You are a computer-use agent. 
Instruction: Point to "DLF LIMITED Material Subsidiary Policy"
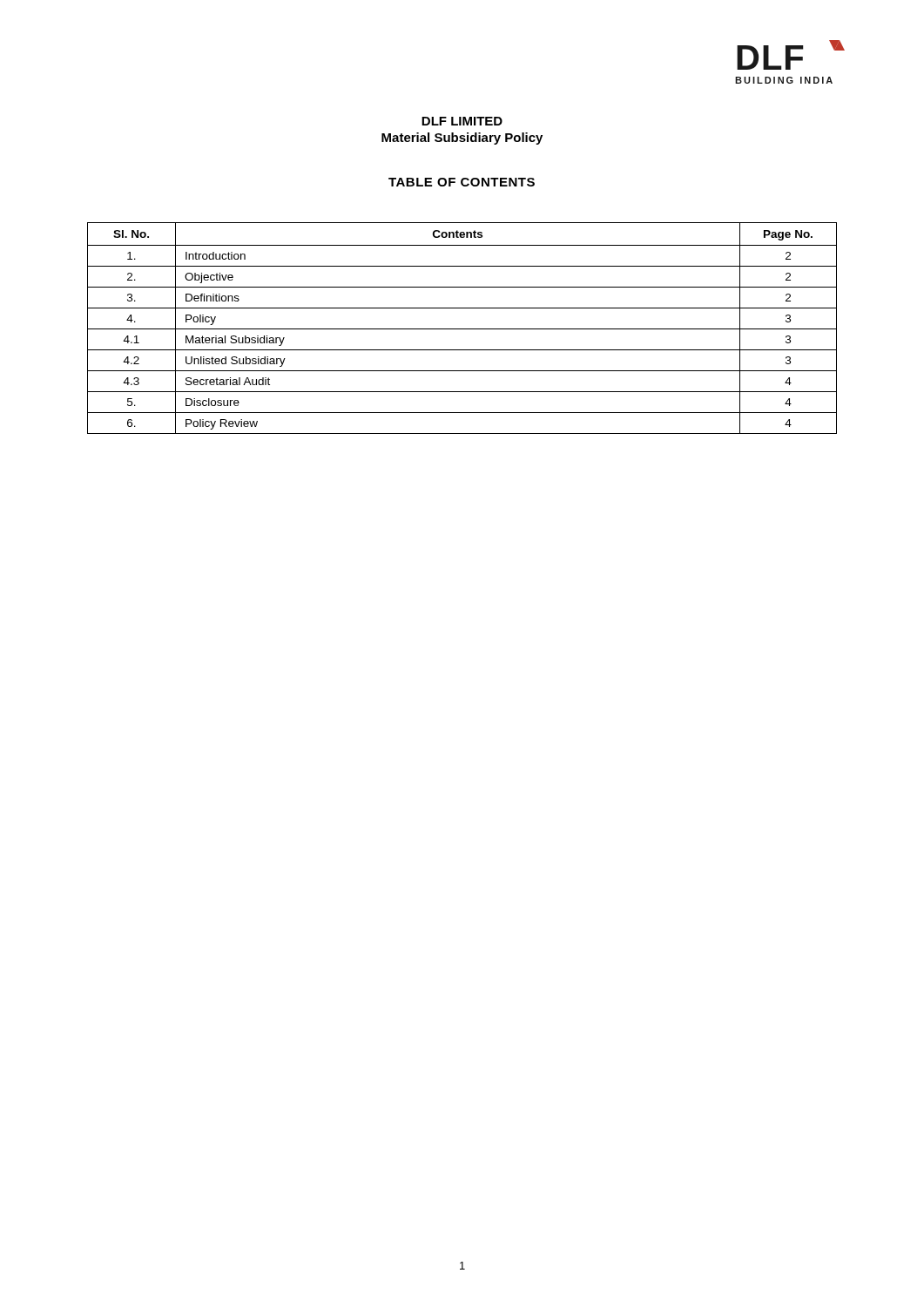[462, 129]
